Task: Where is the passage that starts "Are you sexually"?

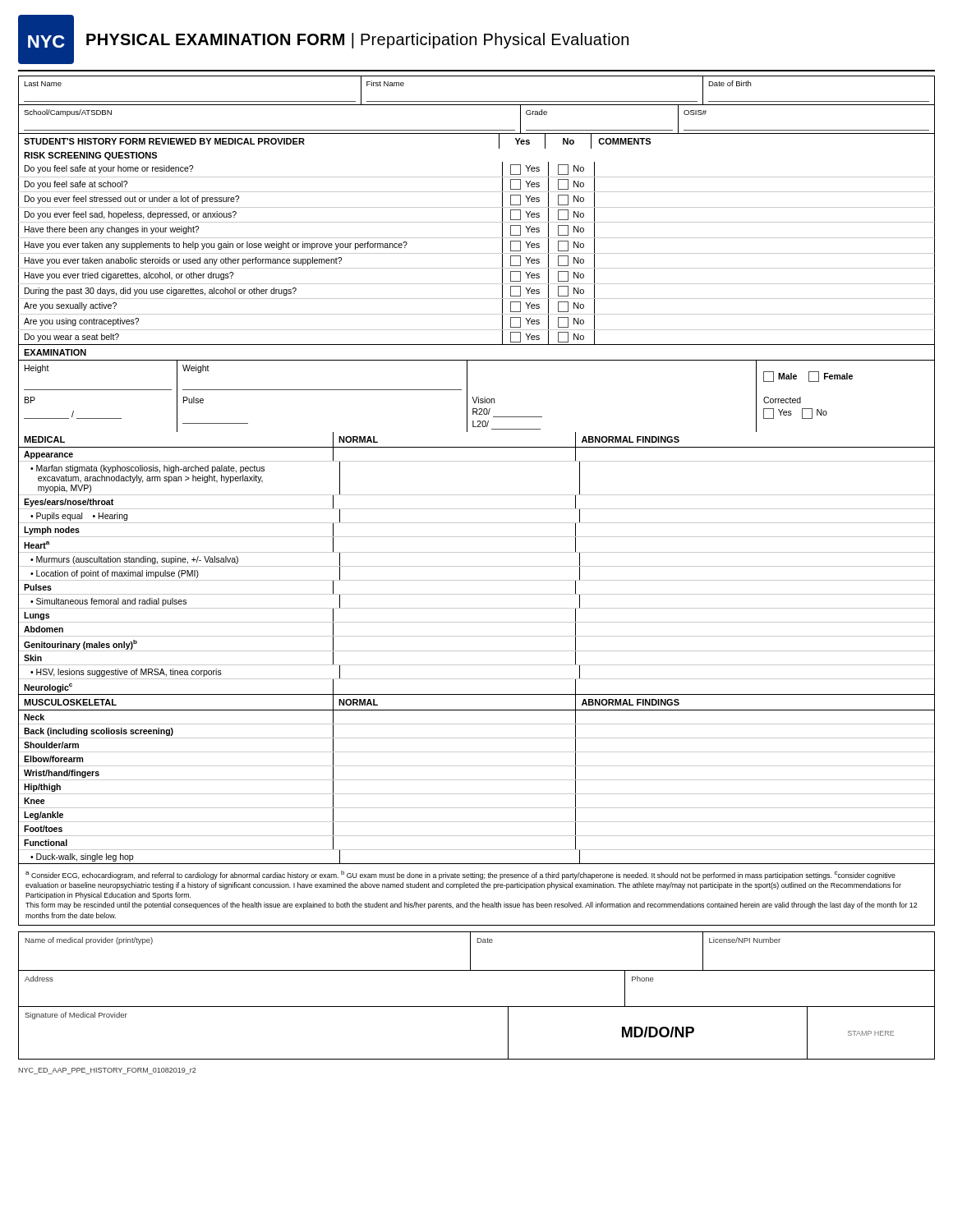Action: [476, 306]
